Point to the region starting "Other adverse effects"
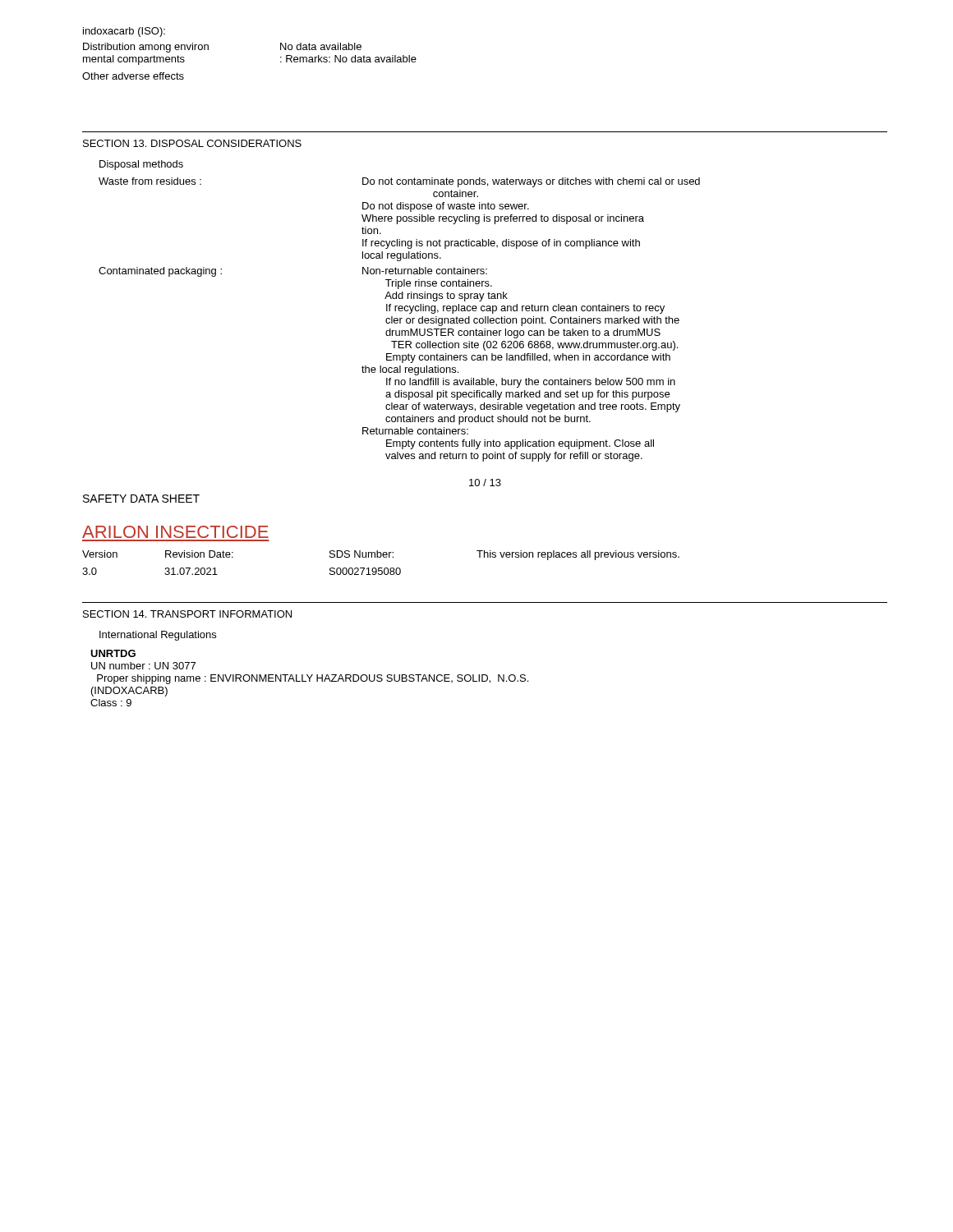The width and height of the screenshot is (953, 1232). 133,76
